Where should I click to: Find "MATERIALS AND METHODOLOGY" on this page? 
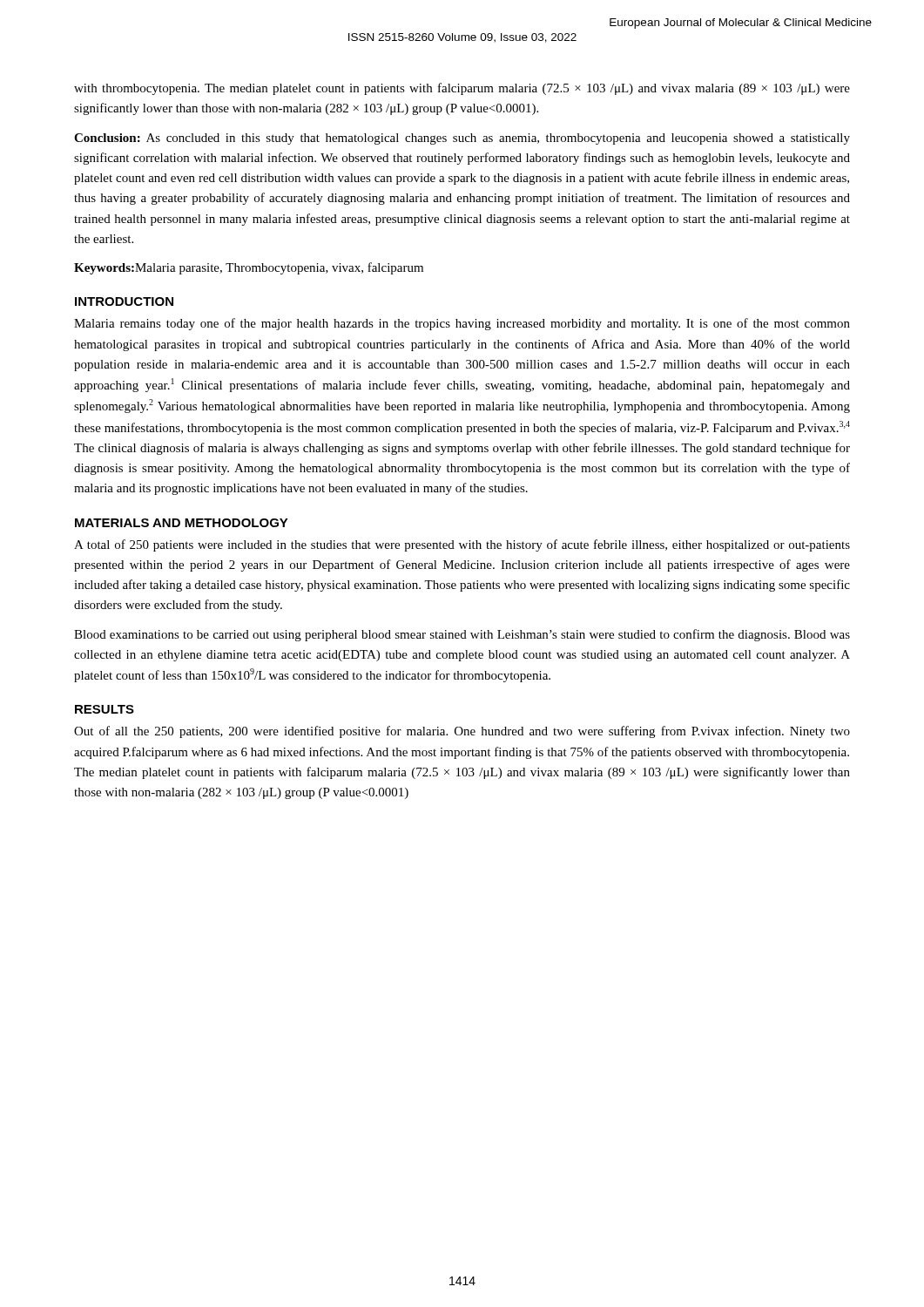pyautogui.click(x=181, y=522)
